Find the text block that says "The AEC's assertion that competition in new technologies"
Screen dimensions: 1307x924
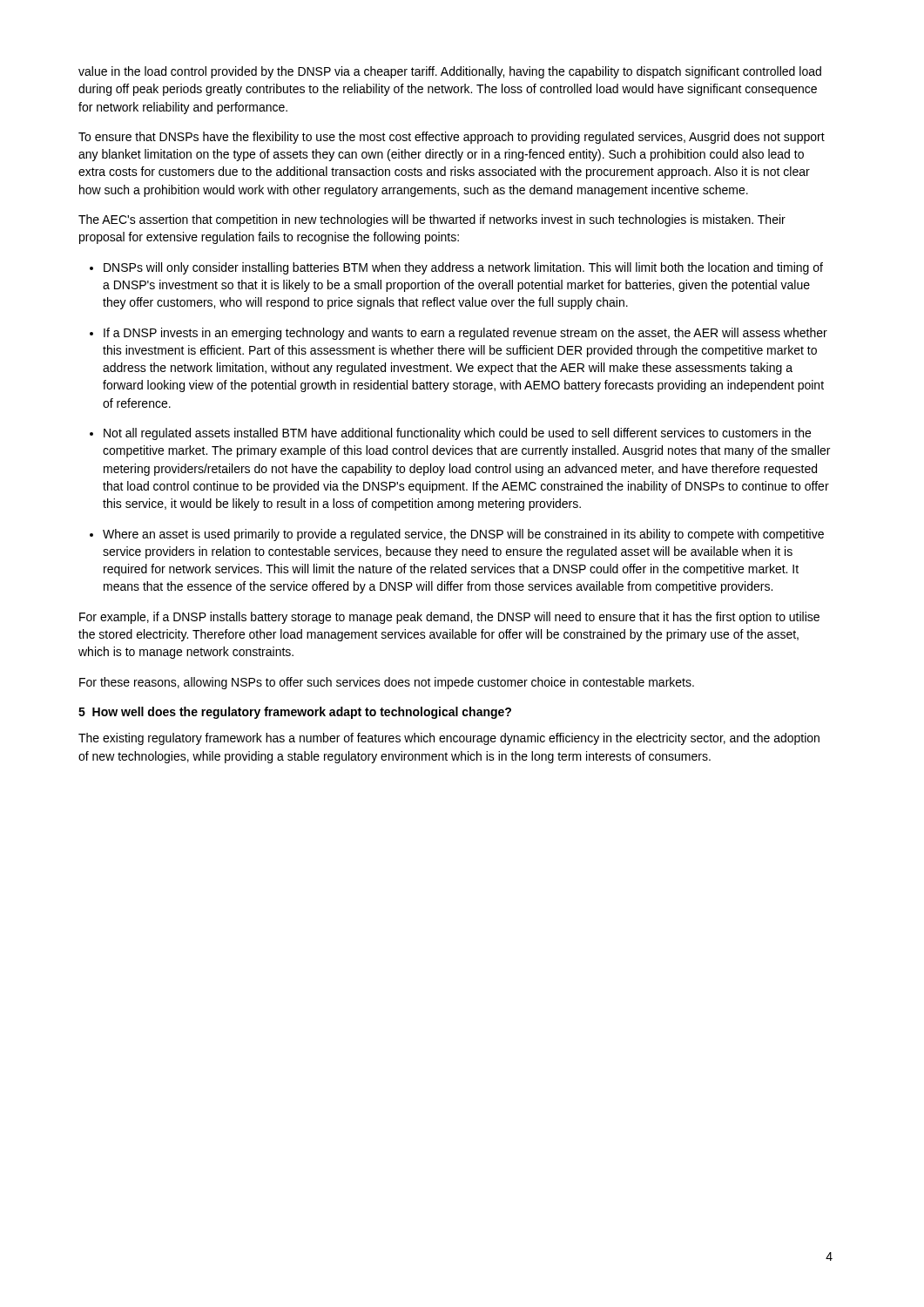[455, 229]
